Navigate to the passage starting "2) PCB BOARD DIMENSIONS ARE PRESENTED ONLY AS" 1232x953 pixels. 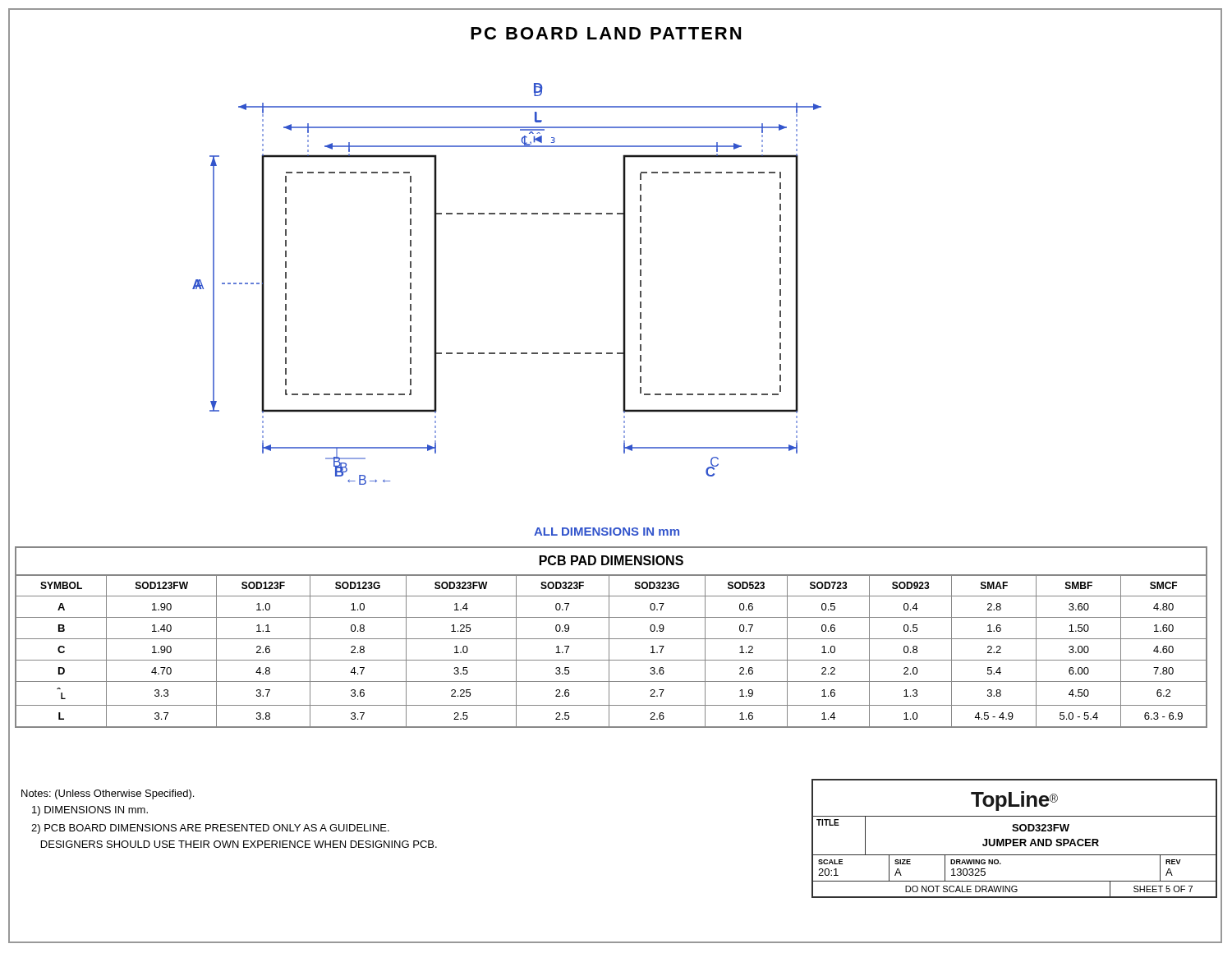[x=234, y=836]
